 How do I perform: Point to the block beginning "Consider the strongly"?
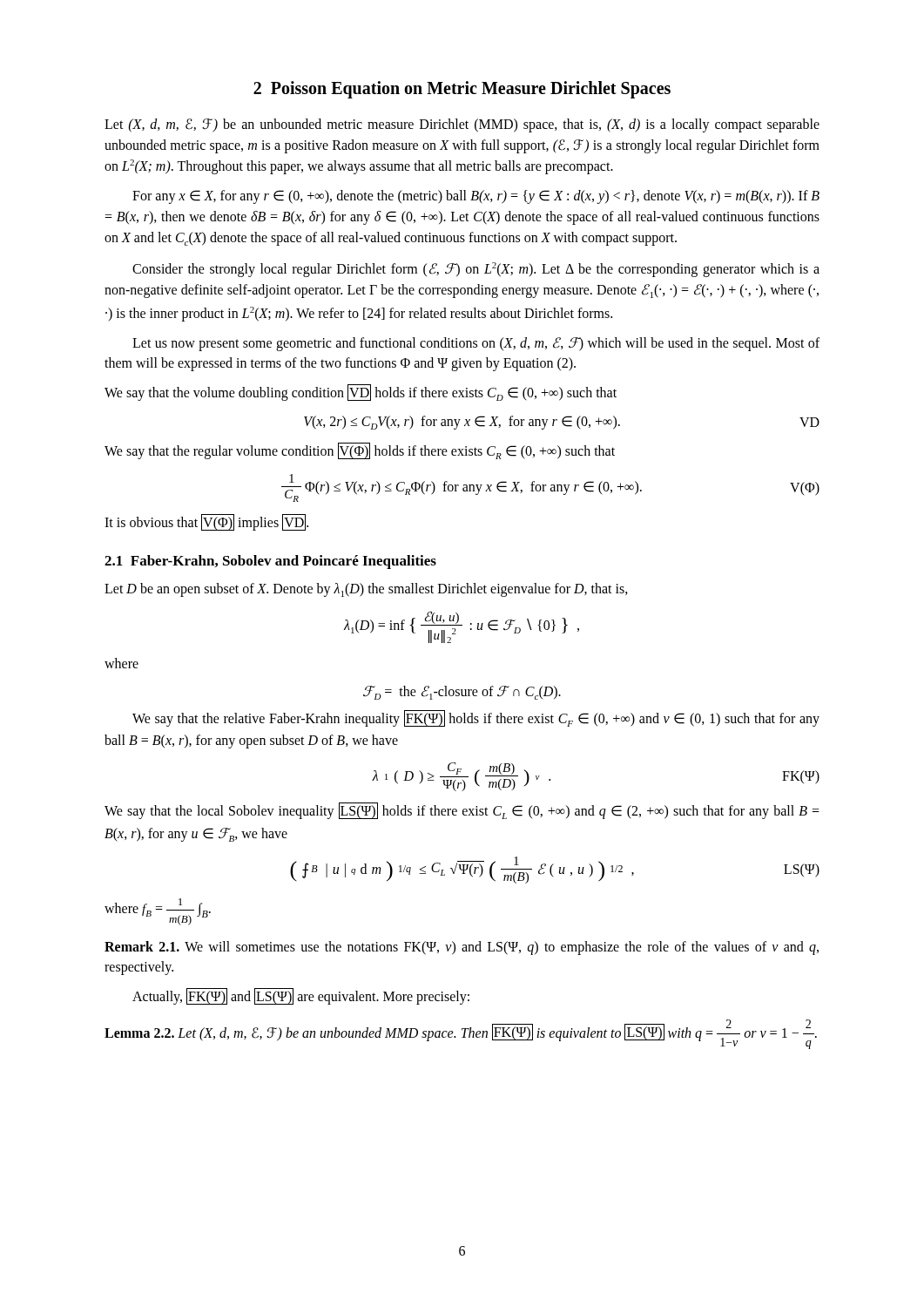click(462, 291)
